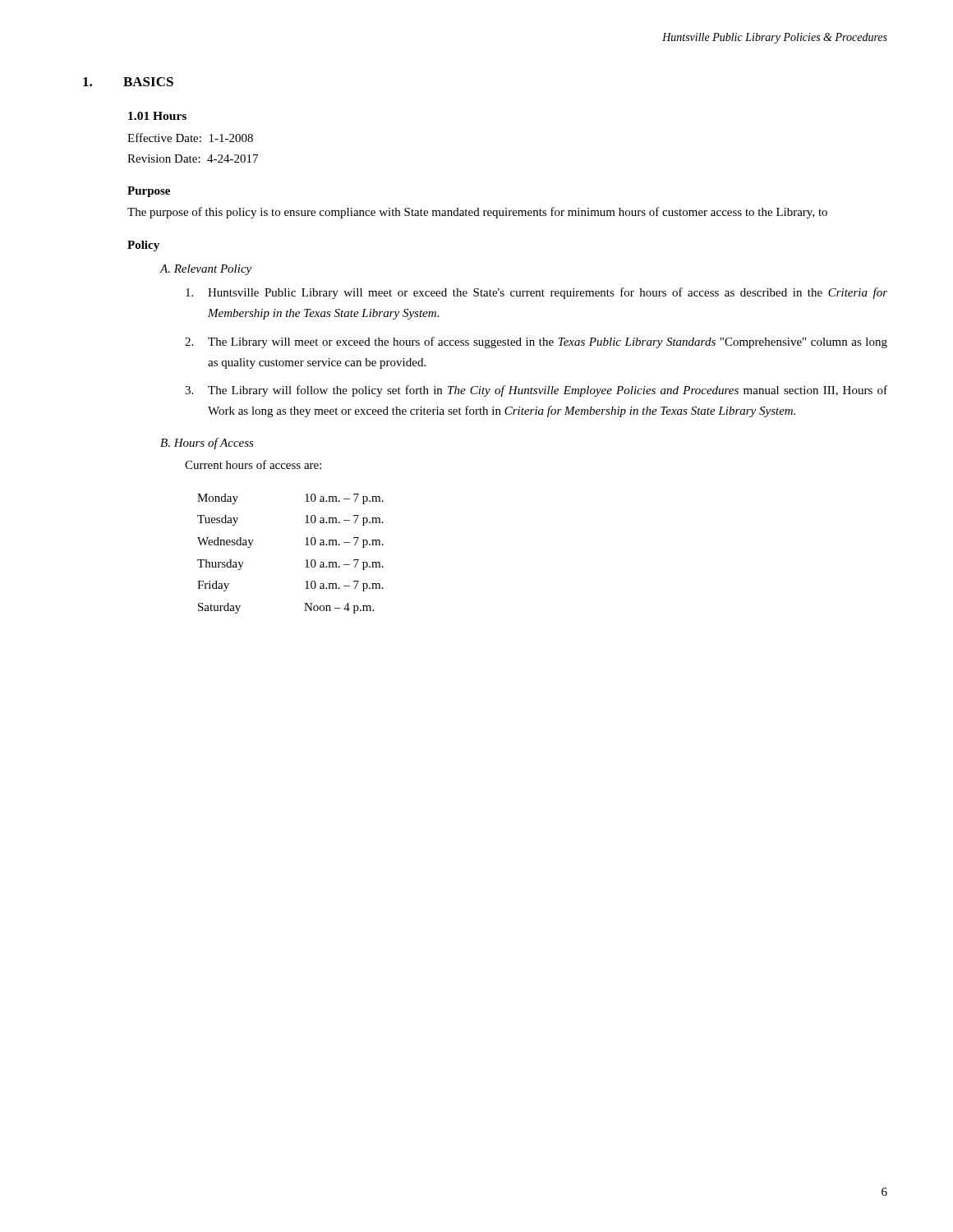Select the section header with the text "1.01 Hours"
Image resolution: width=953 pixels, height=1232 pixels.
pos(157,115)
